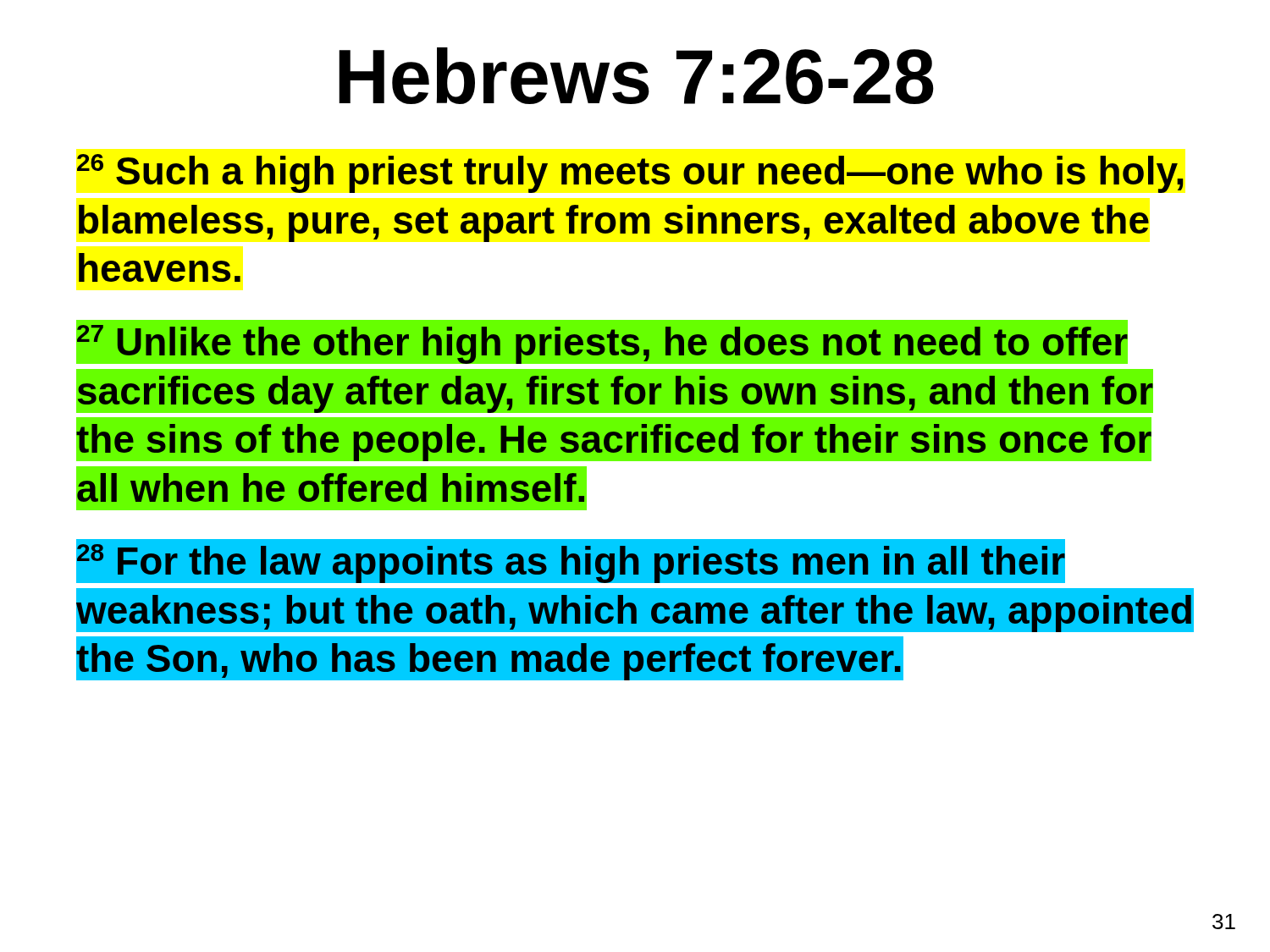Select the text starting "28 For the law appoints as high priests"

point(635,610)
